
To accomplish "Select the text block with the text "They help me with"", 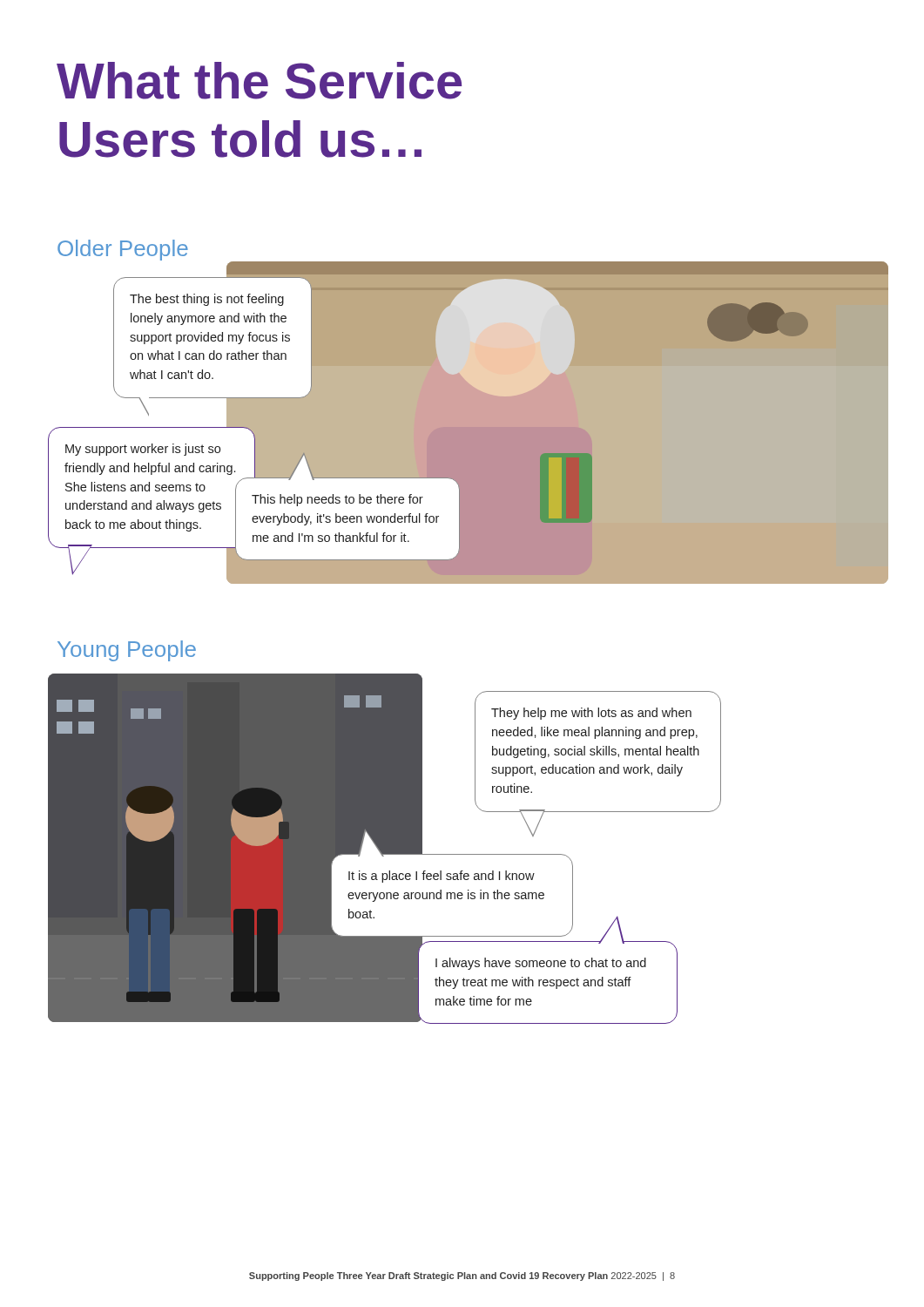I will [595, 759].
